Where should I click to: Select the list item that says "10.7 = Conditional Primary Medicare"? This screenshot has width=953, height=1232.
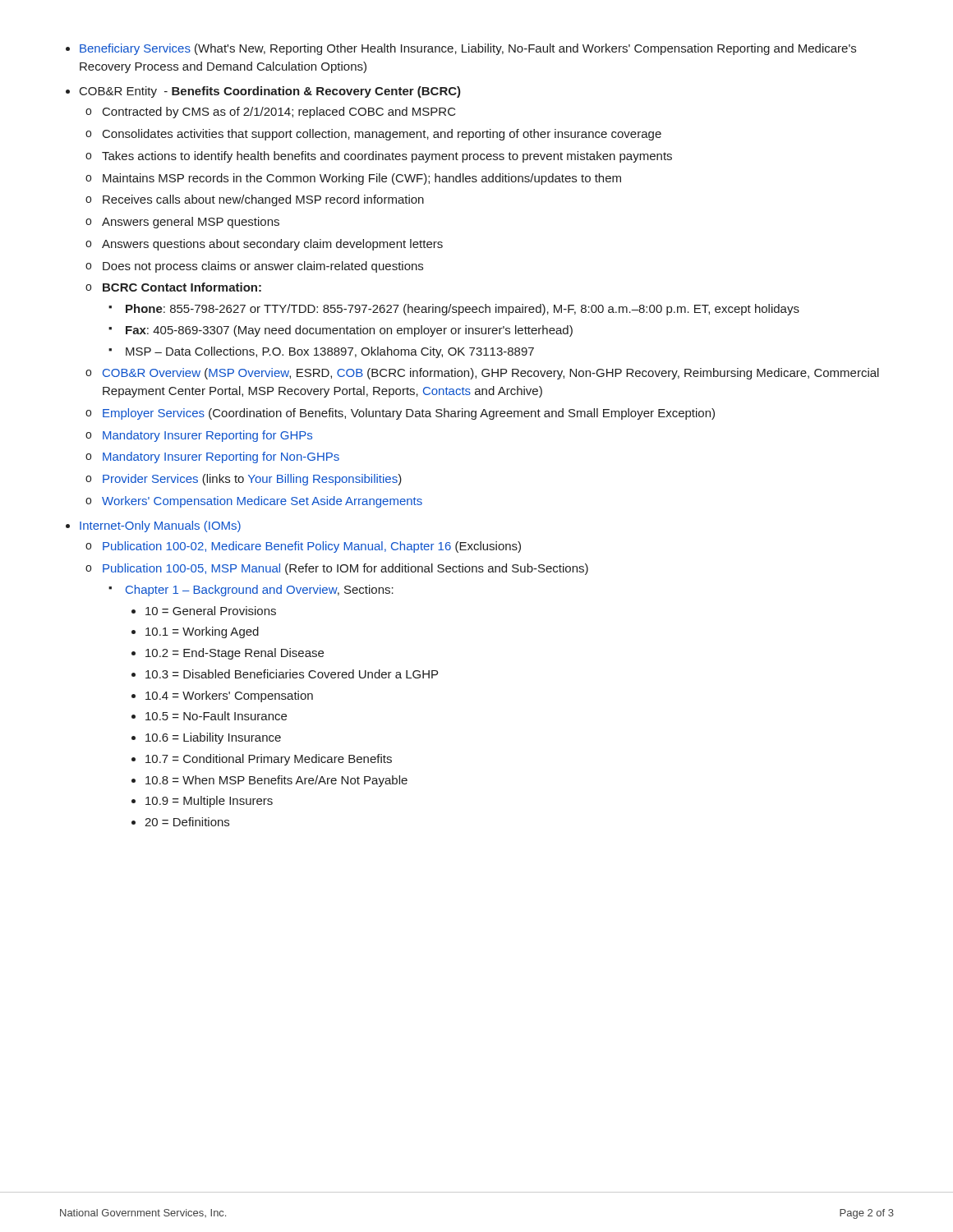coord(268,758)
